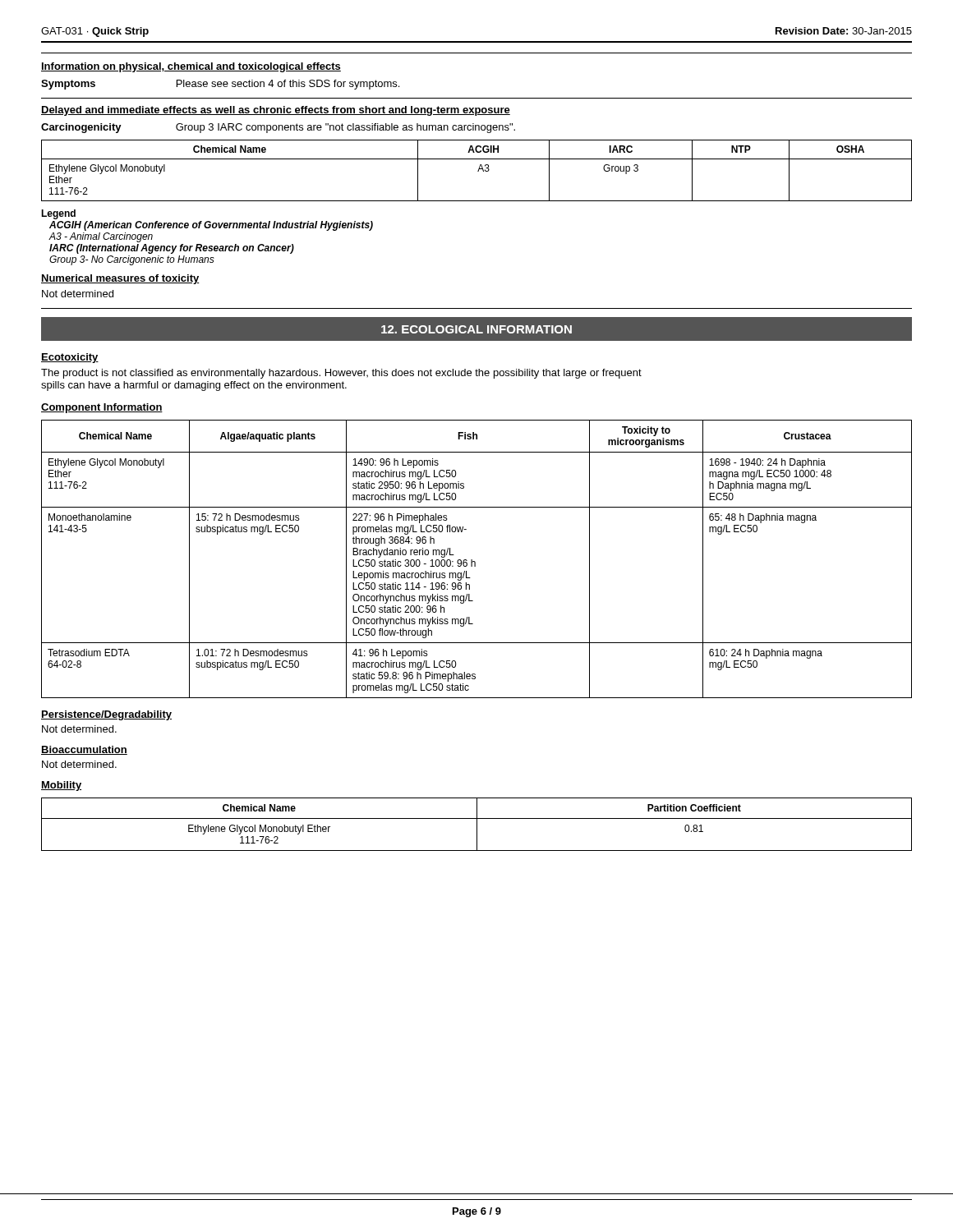
Task: Where is the section header that starts "Information on physical, chemical and"?
Action: point(191,66)
